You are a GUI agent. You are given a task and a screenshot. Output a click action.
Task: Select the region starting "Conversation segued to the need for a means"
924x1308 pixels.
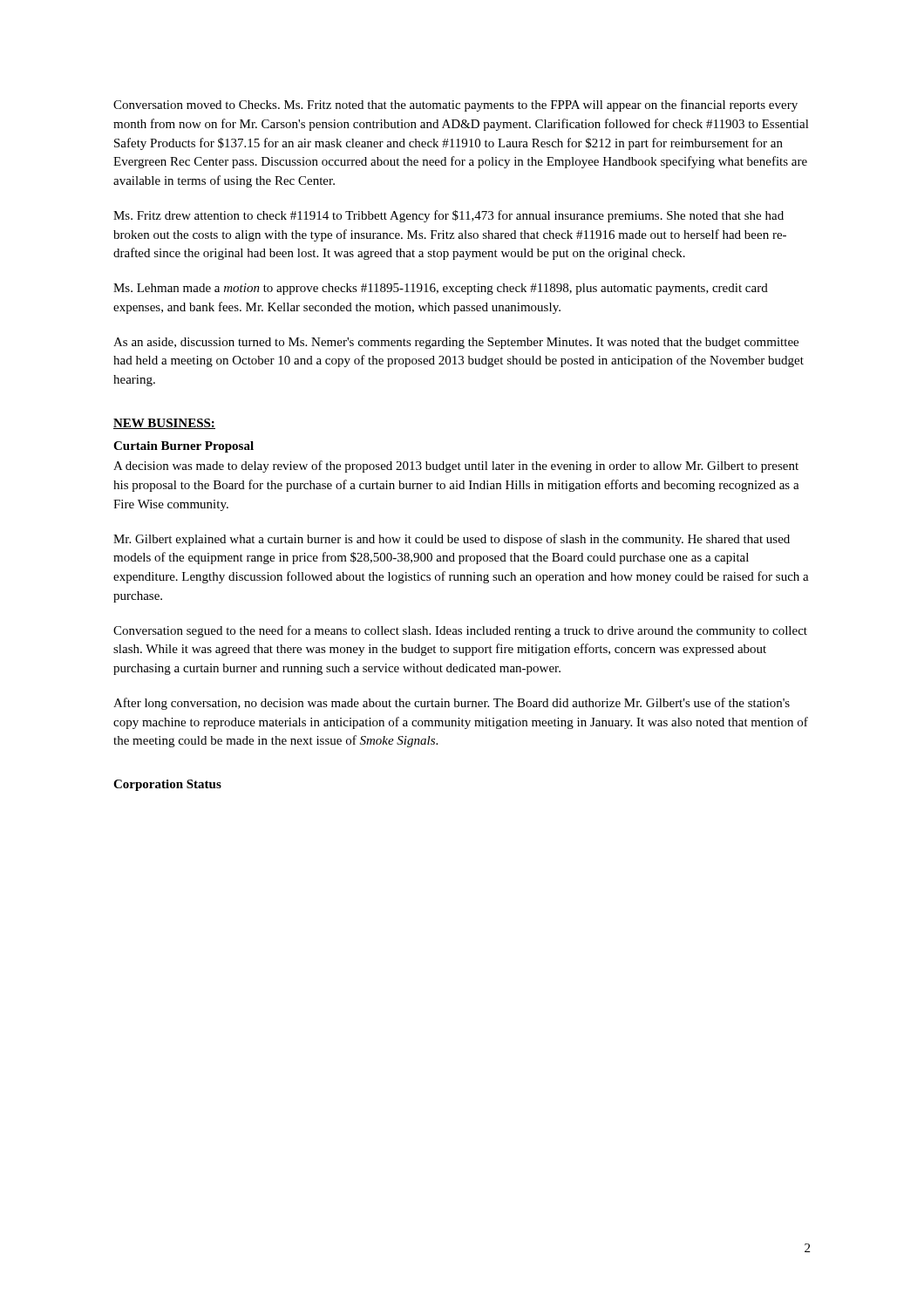460,649
